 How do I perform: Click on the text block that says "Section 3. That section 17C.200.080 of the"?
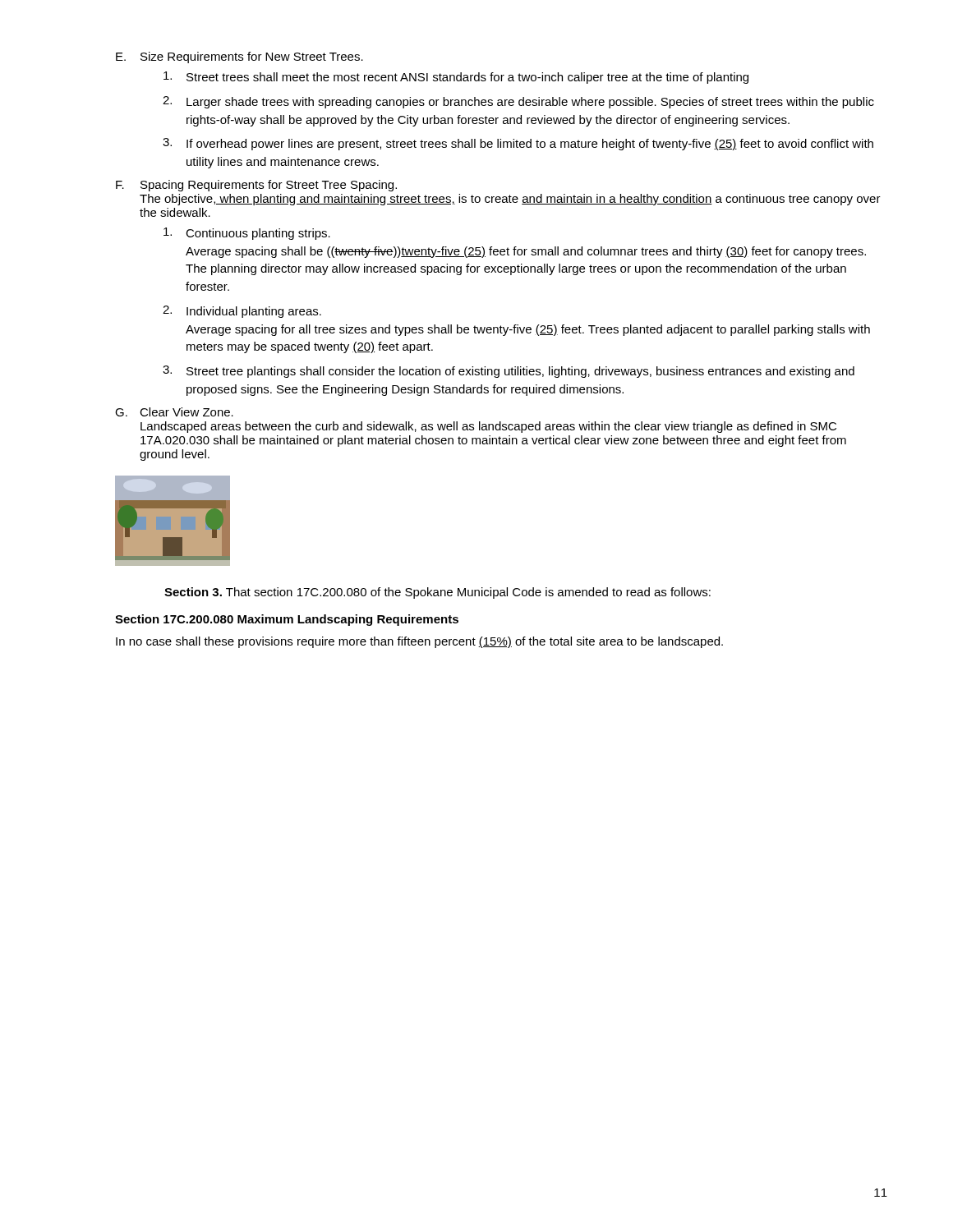438,591
